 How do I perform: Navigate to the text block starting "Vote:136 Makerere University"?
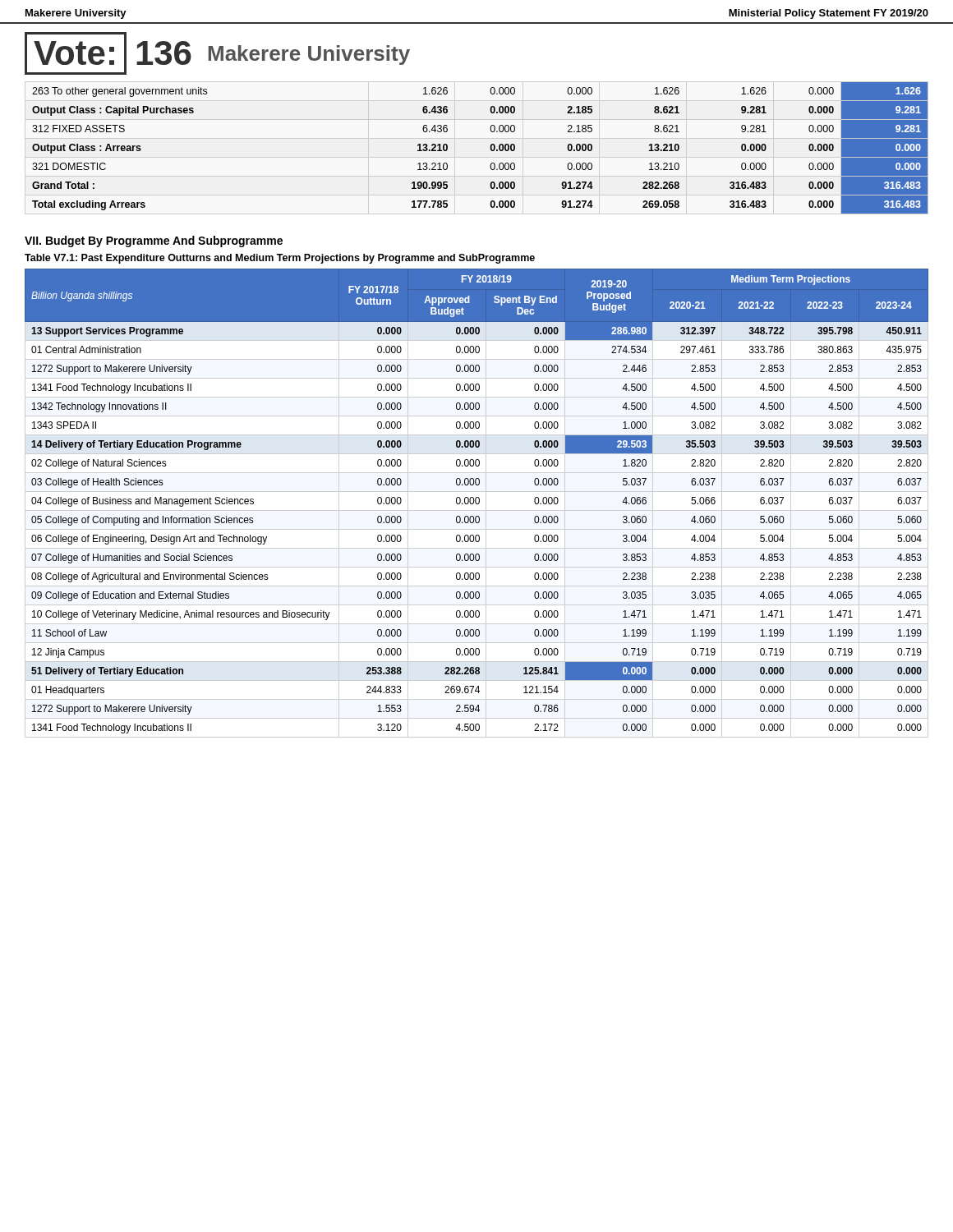coord(217,53)
